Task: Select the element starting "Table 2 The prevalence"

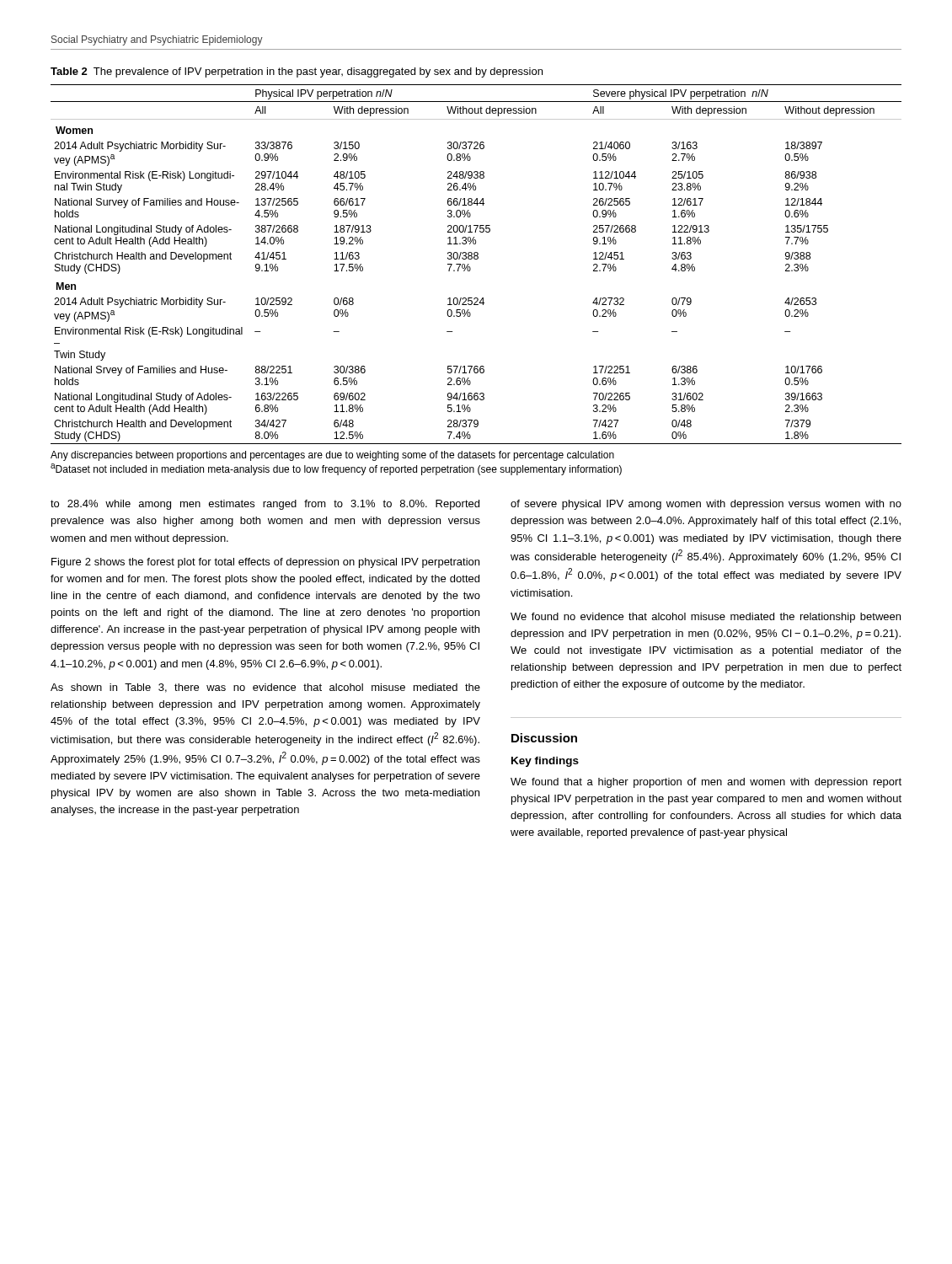Action: [297, 71]
